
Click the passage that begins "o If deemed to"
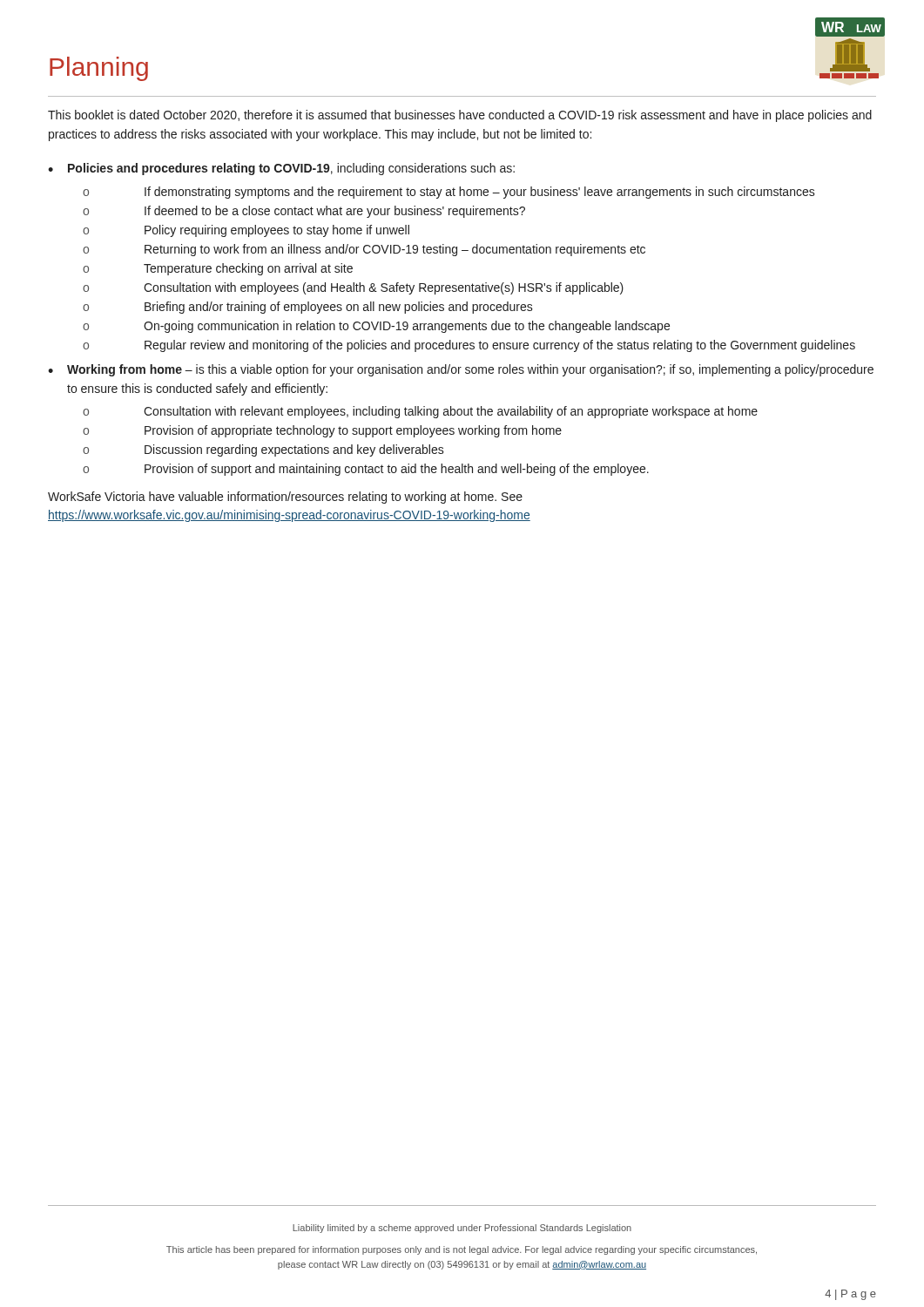pos(475,211)
